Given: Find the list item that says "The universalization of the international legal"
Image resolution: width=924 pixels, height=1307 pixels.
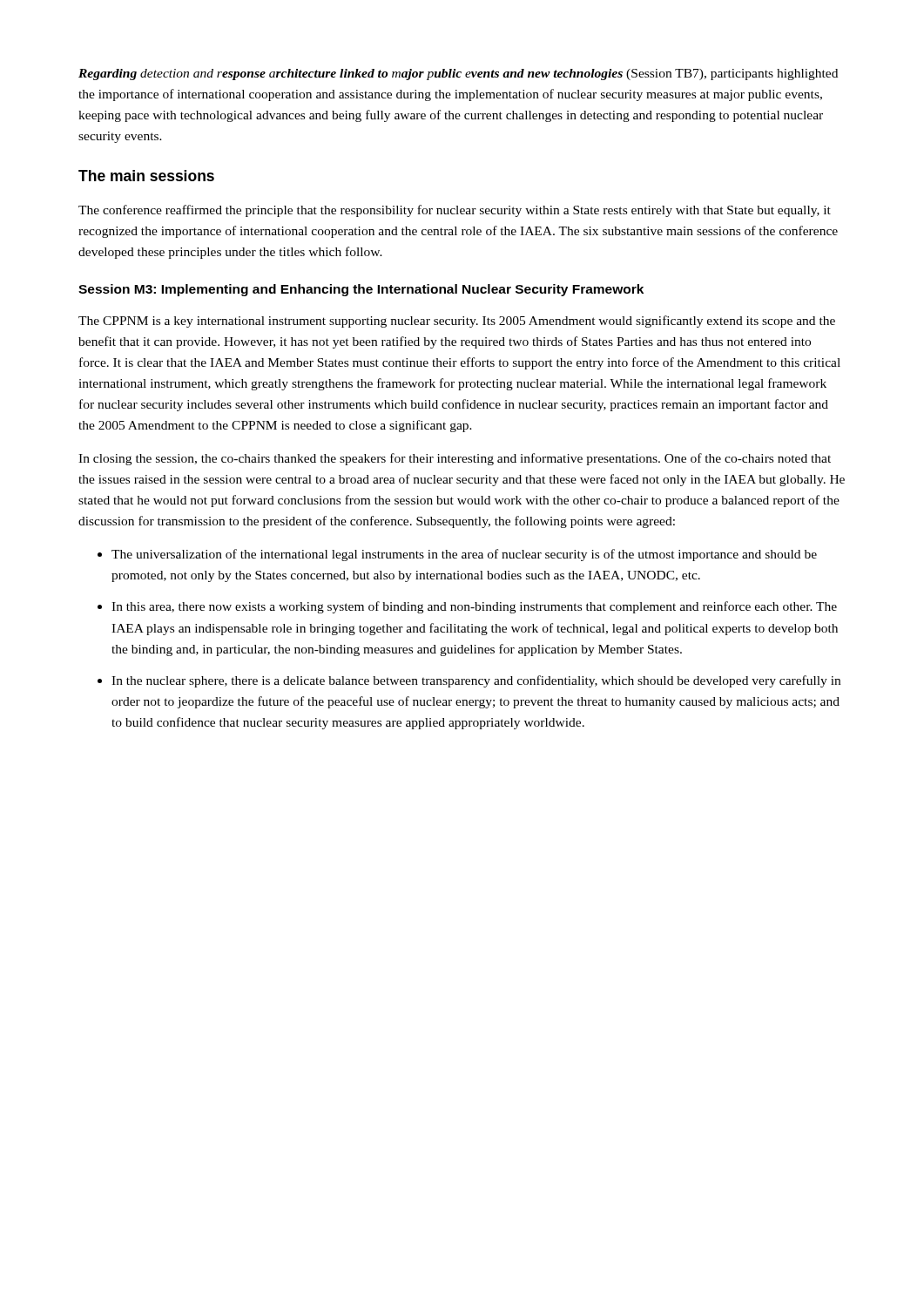Looking at the screenshot, I should coord(464,565).
